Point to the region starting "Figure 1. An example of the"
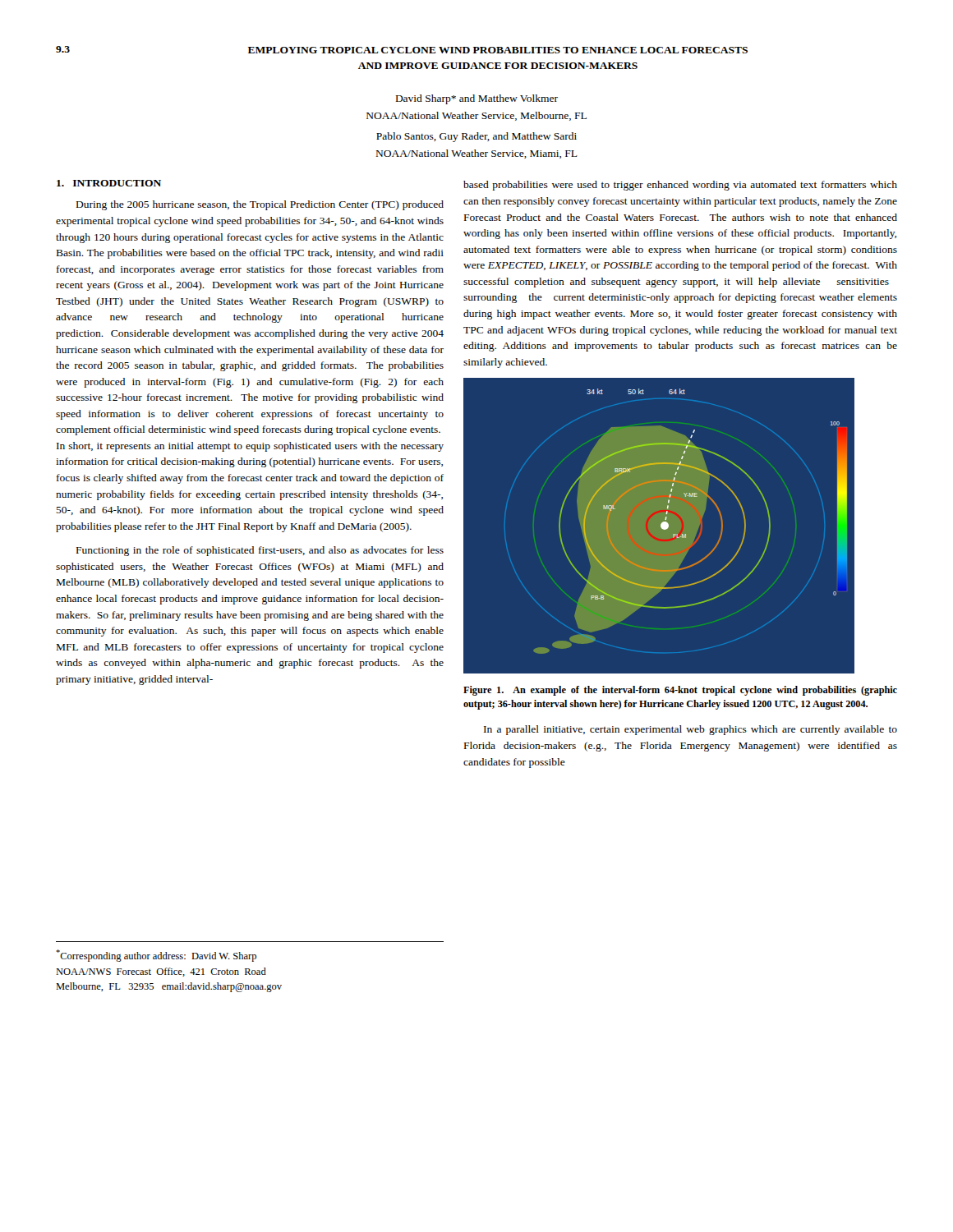The image size is (953, 1232). pos(680,697)
